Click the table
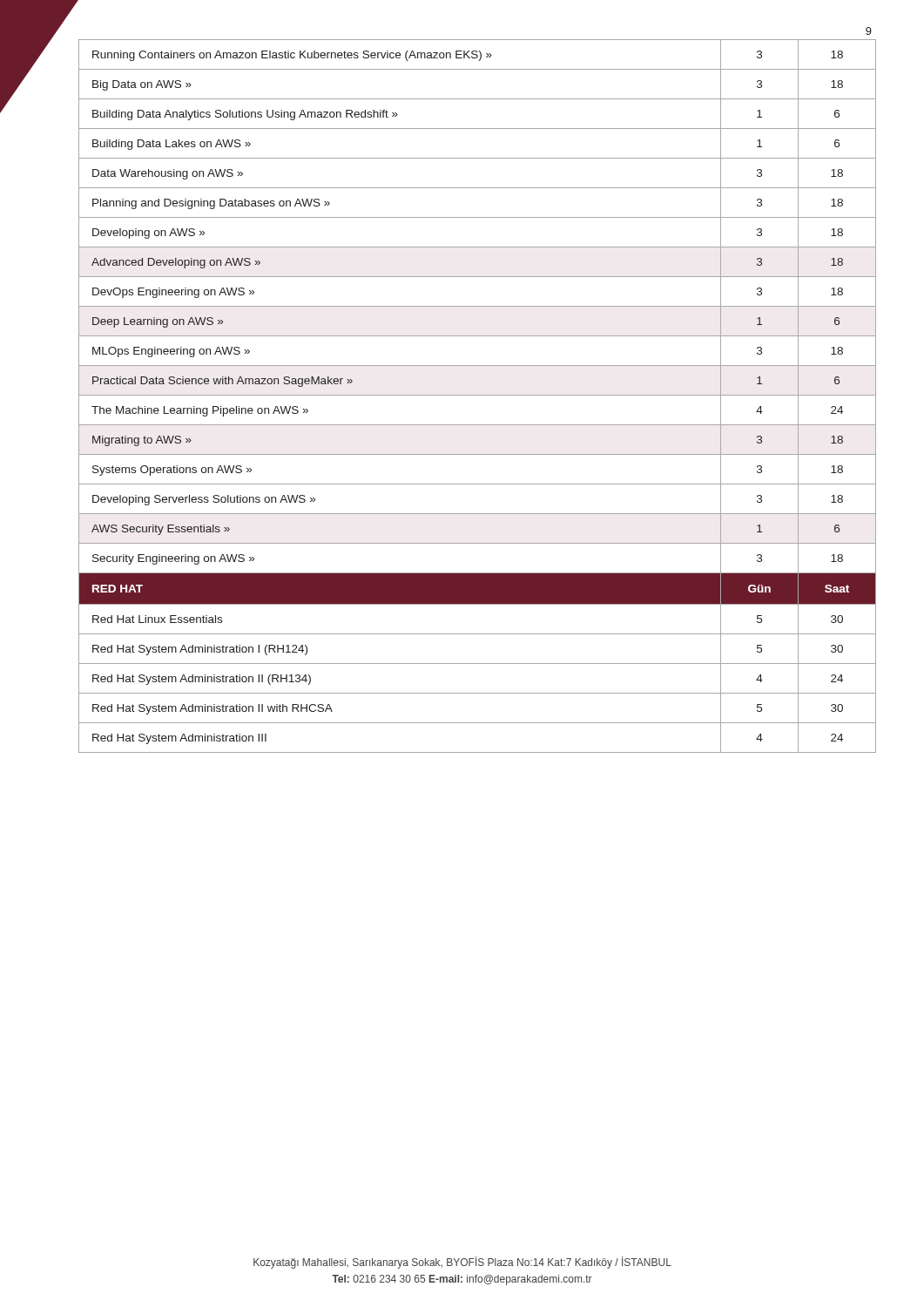The image size is (924, 1307). click(x=477, y=396)
